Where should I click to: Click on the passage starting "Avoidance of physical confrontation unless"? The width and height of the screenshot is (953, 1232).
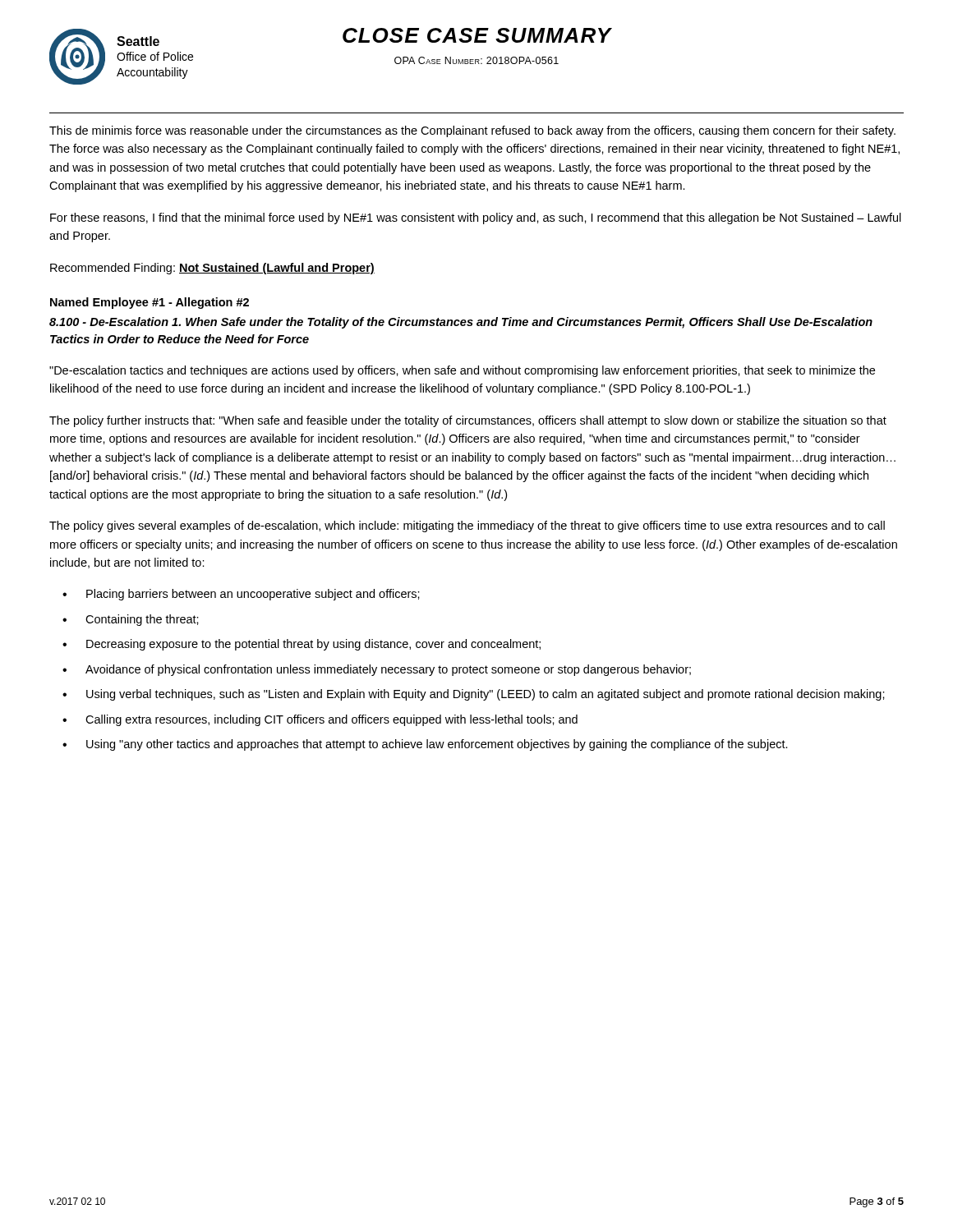[389, 669]
